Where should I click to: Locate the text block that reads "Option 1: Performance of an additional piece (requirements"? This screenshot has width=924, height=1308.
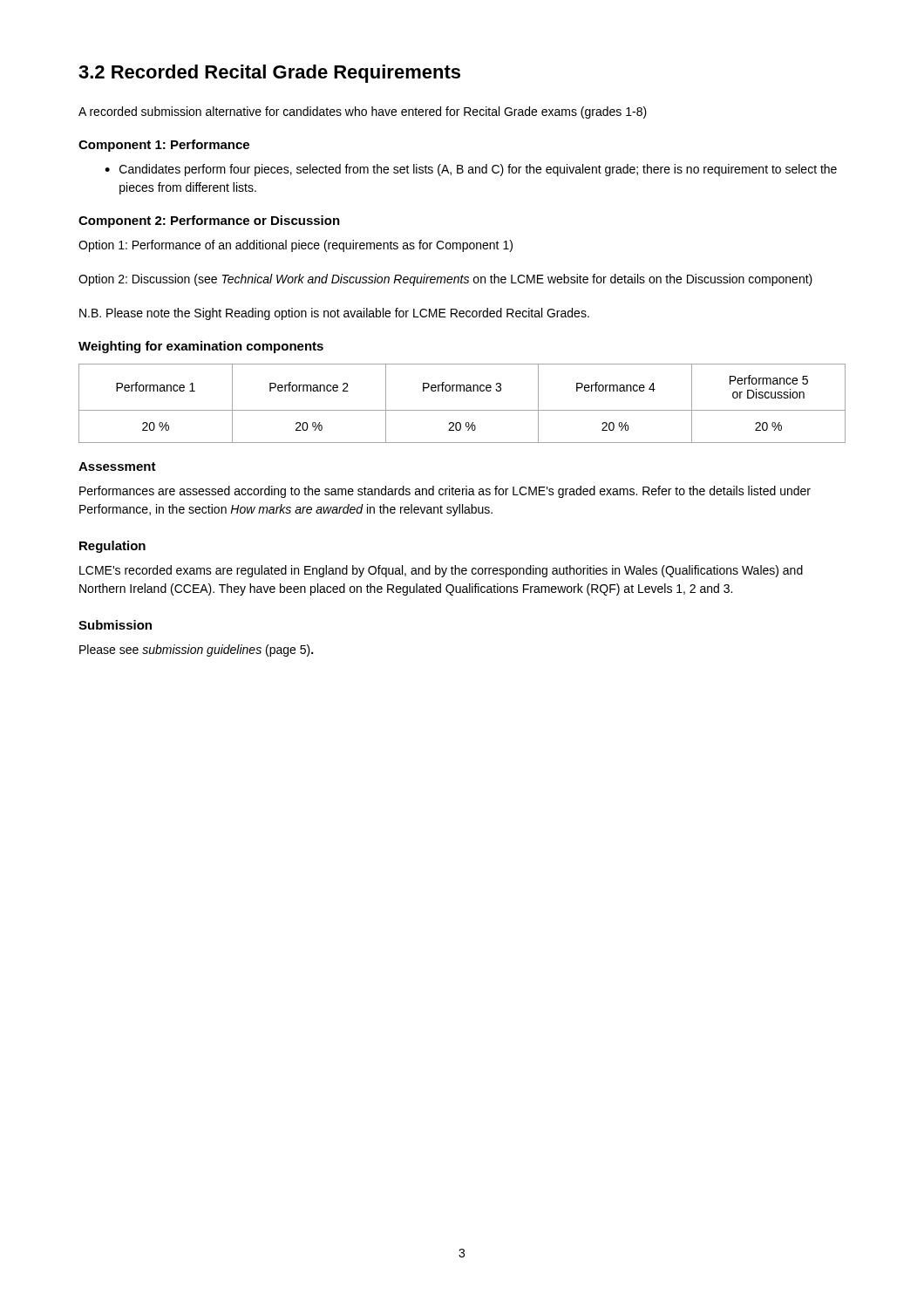point(296,245)
